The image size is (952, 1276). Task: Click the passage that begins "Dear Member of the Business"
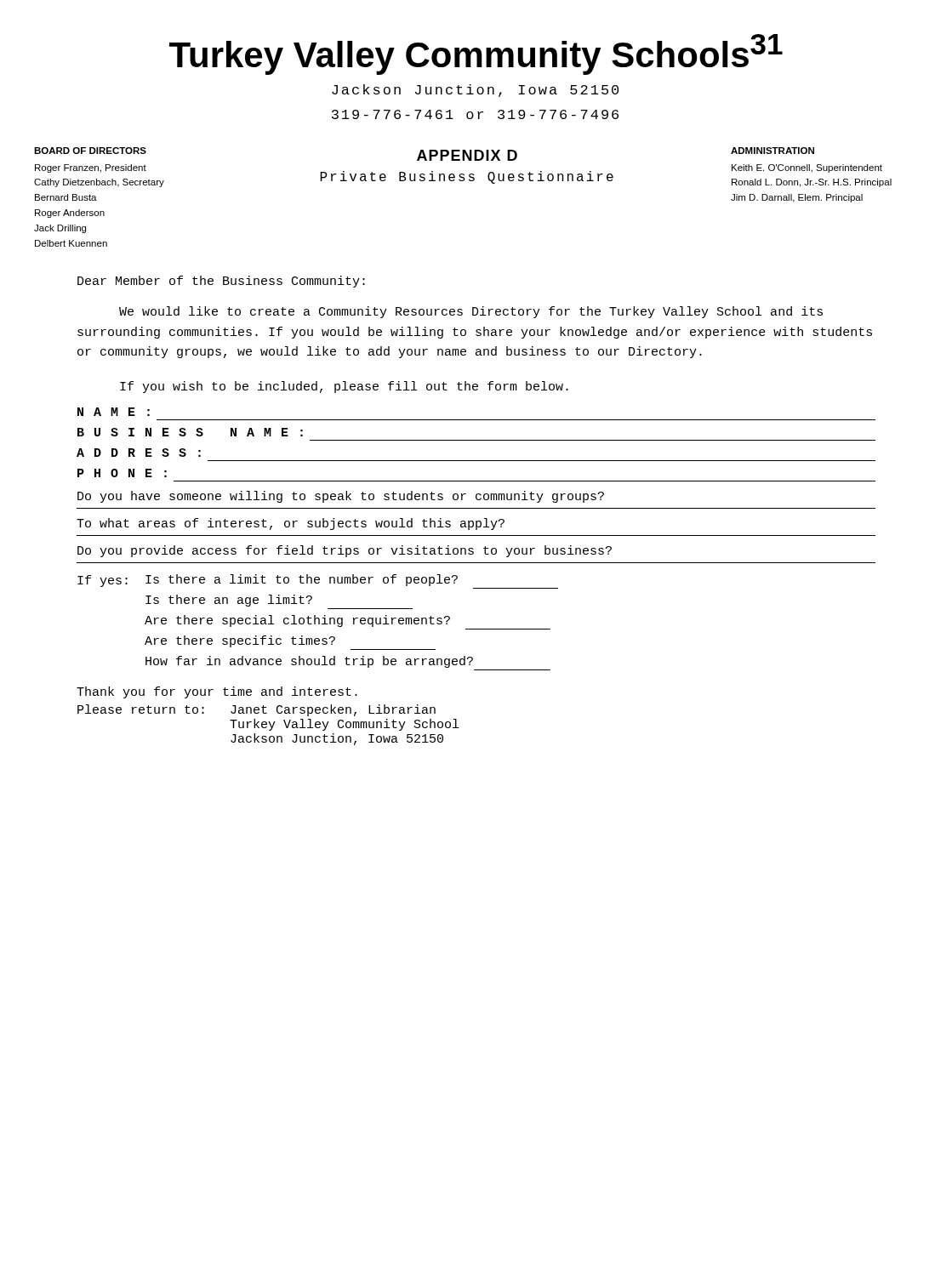click(222, 282)
